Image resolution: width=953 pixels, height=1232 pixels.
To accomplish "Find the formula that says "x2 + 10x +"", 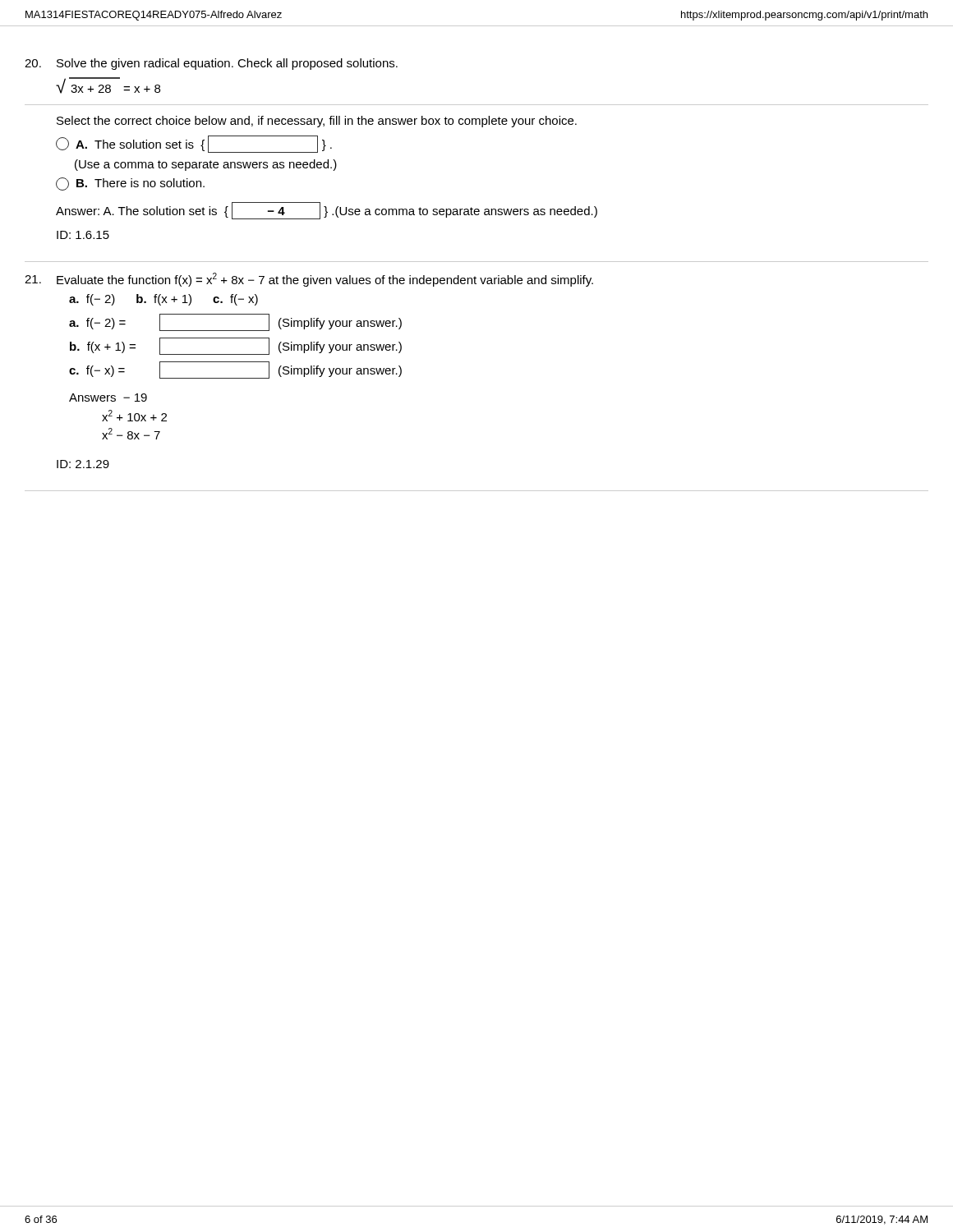I will click(135, 416).
